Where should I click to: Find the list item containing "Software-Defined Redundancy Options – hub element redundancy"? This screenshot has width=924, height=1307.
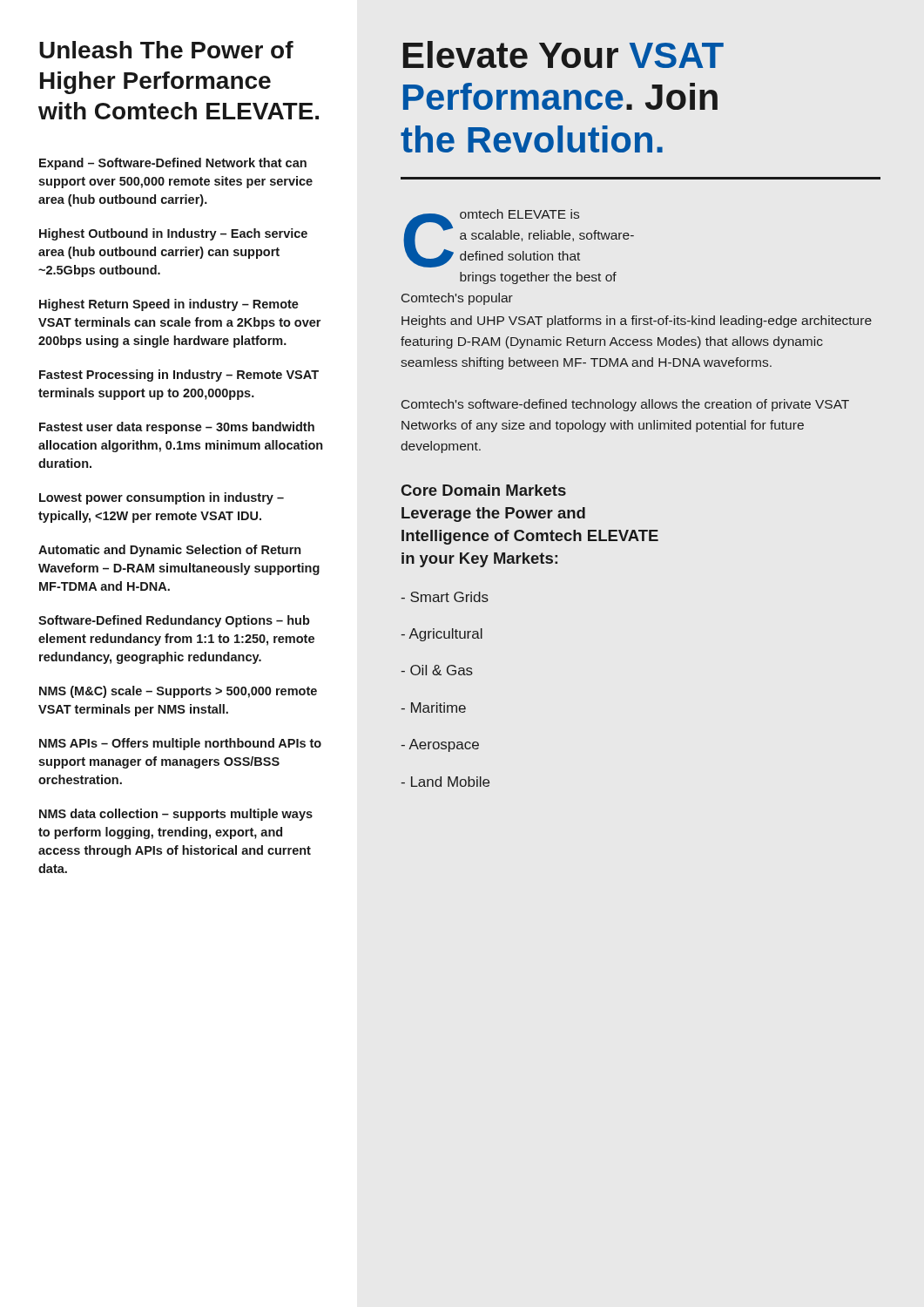(177, 639)
